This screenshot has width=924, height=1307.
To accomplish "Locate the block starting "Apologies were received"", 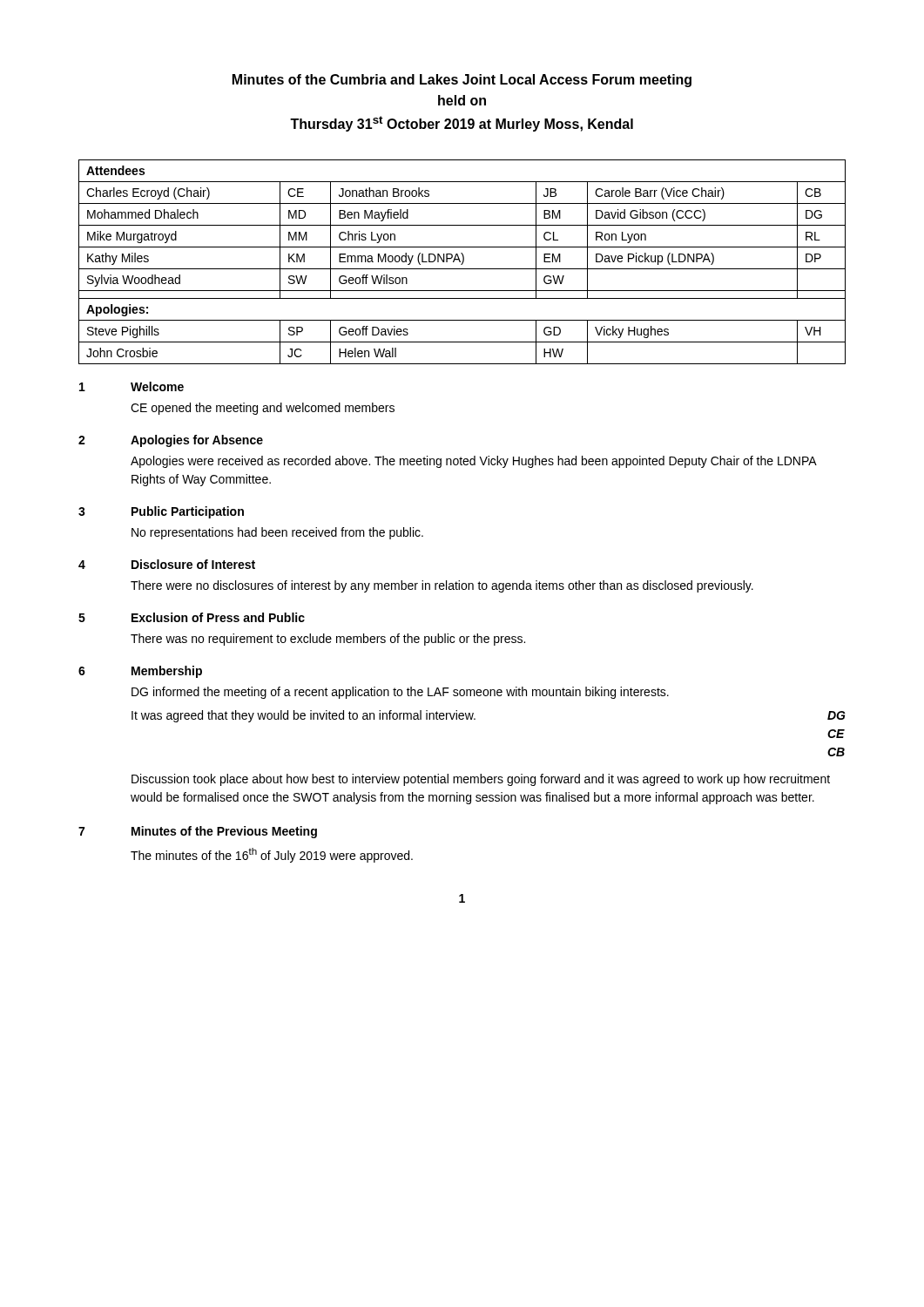I will pyautogui.click(x=473, y=470).
